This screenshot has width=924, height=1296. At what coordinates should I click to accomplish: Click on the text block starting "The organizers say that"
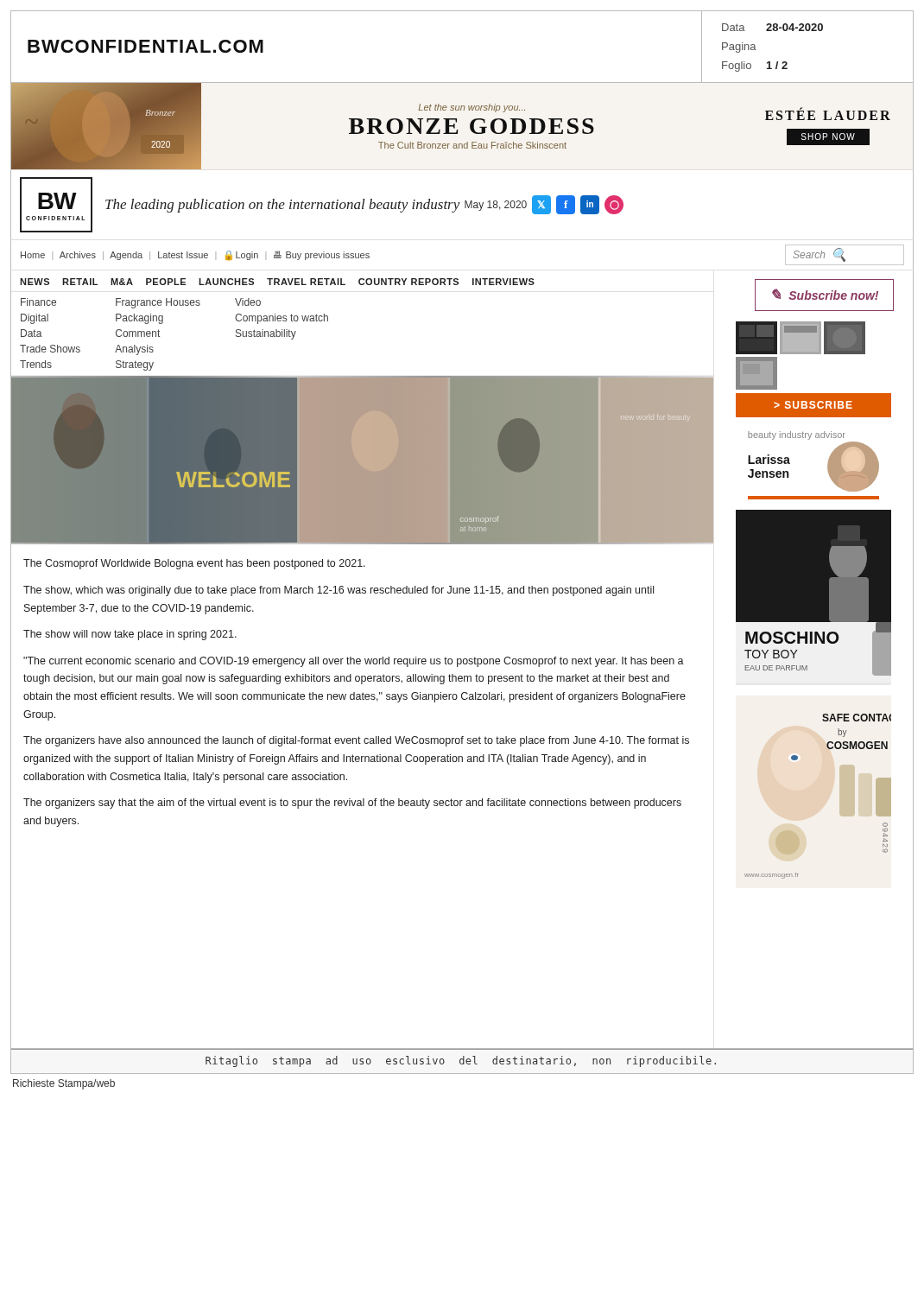(x=352, y=812)
